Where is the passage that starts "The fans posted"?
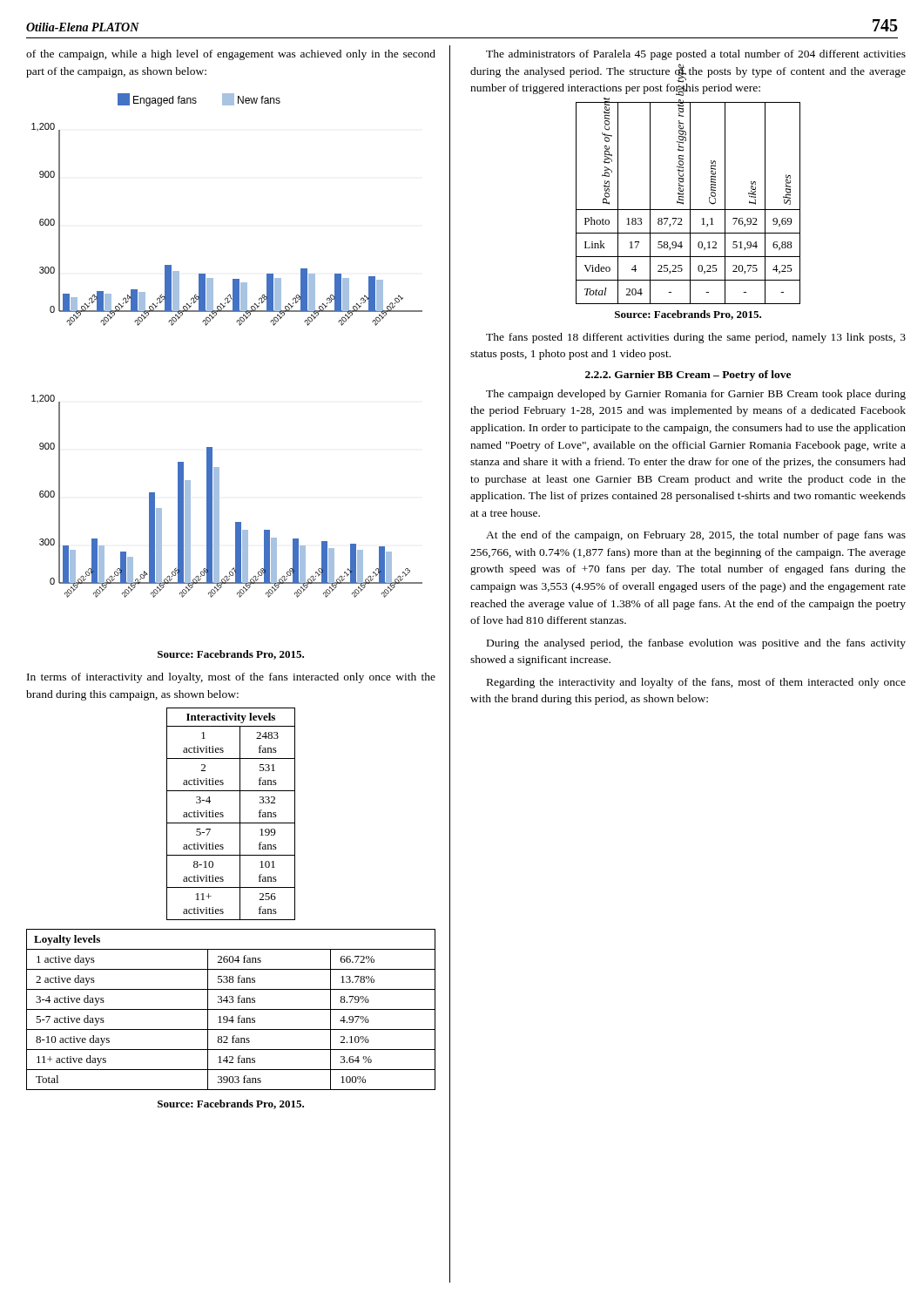 coord(688,345)
